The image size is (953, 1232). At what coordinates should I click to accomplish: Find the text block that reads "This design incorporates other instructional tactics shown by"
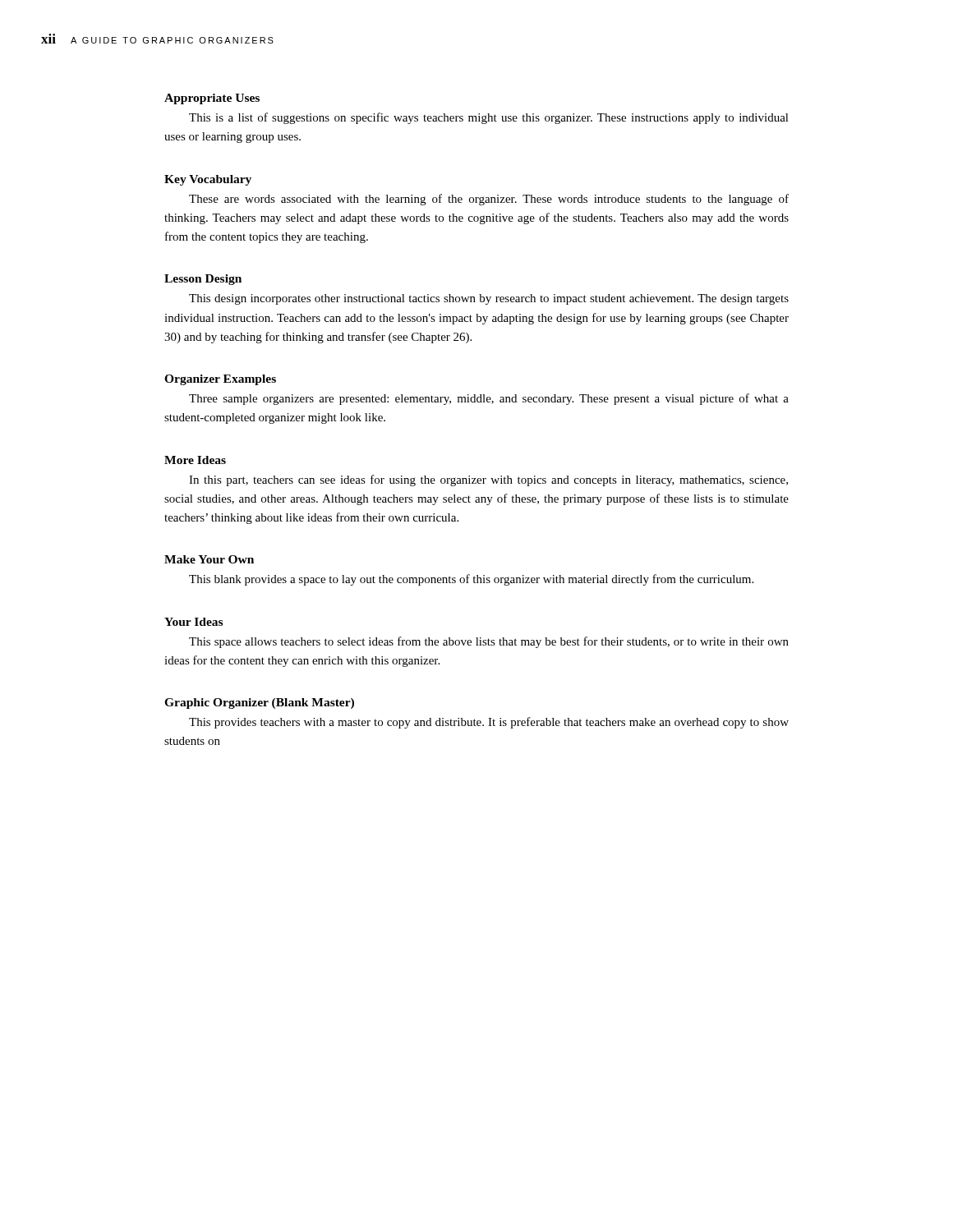coord(476,318)
